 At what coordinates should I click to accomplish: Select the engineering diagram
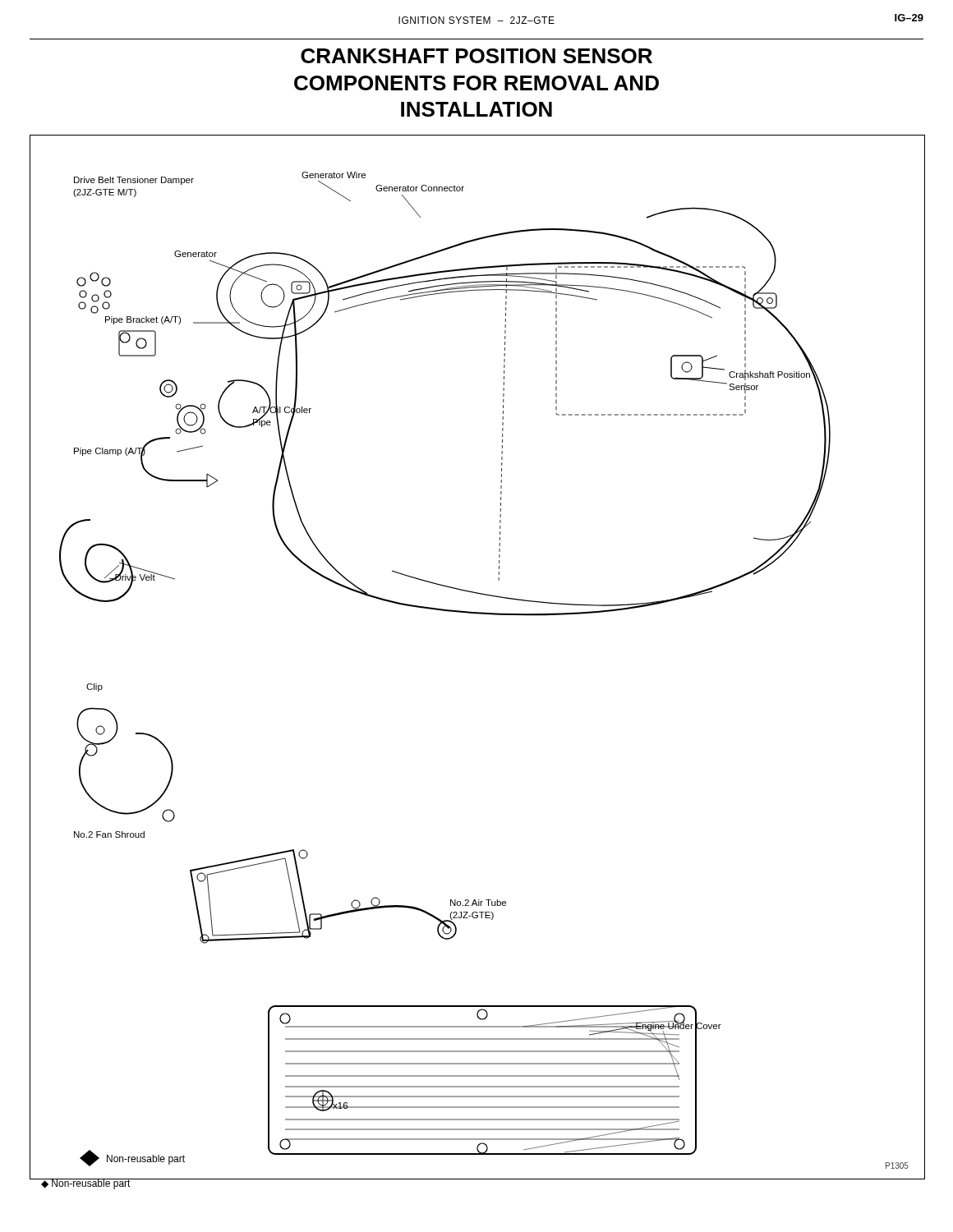point(477,657)
